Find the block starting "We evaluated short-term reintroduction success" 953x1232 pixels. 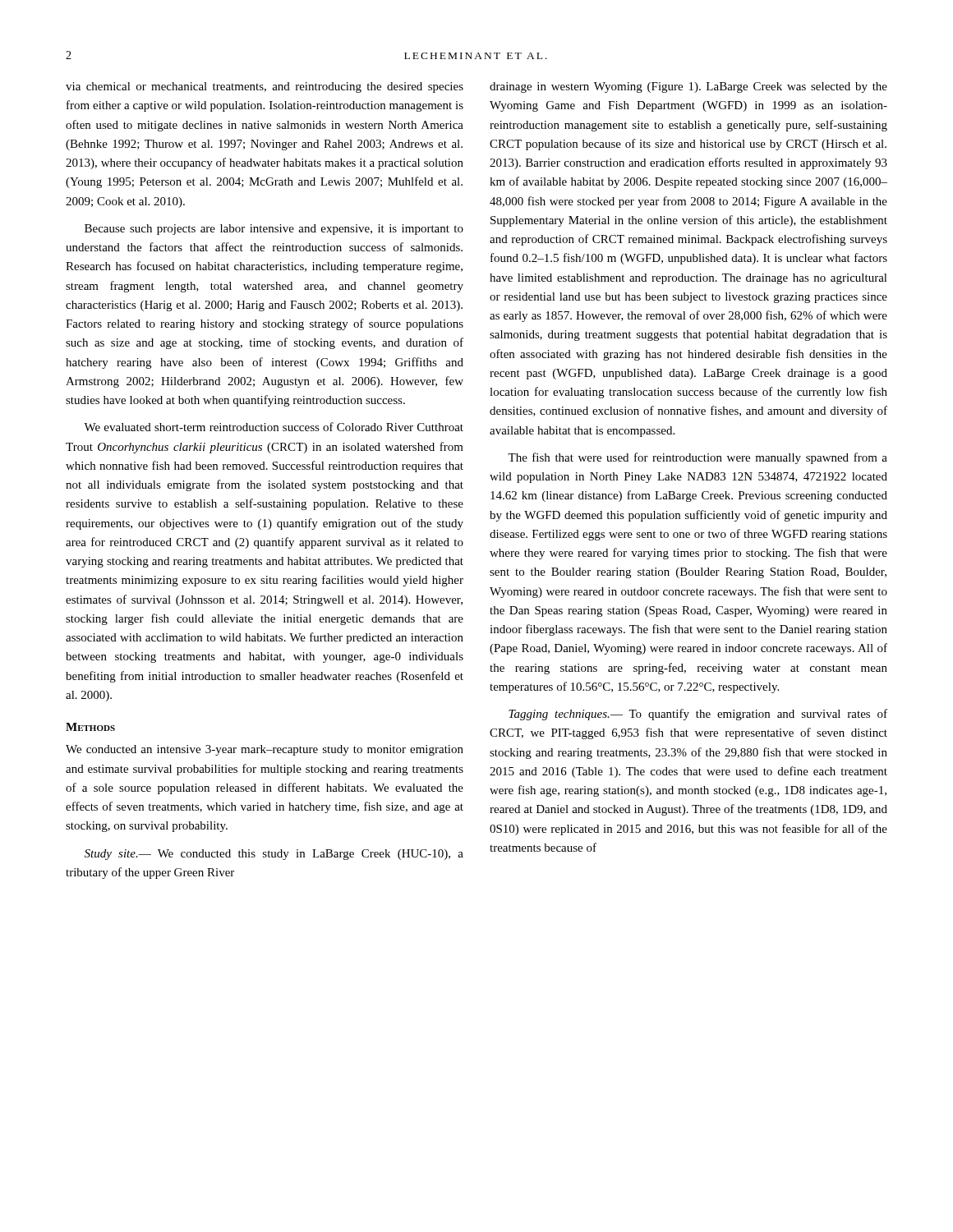point(265,561)
